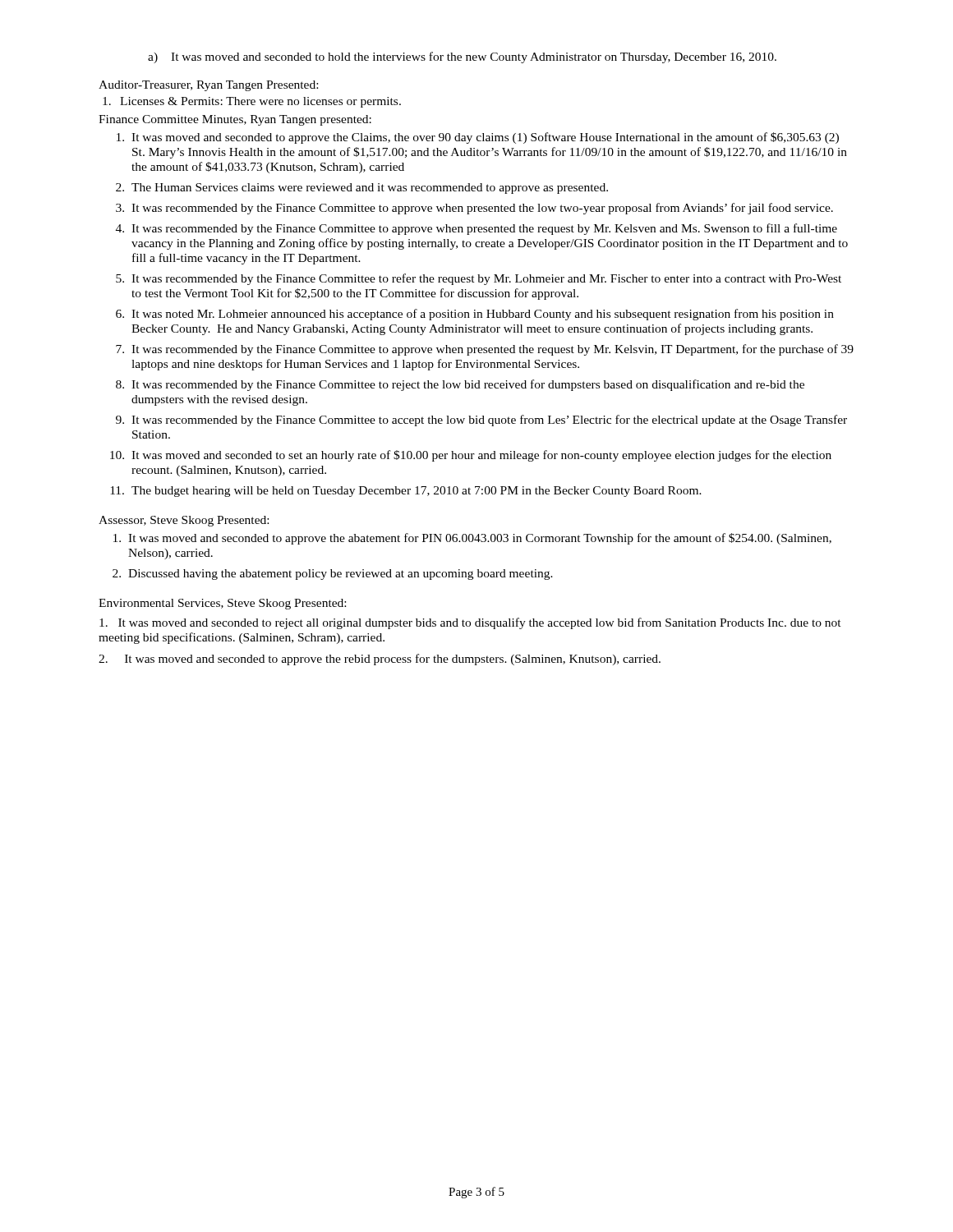Select the text that says "Auditor-Treasurer, Ryan Tangen Presented:"
This screenshot has width=953, height=1232.
coord(209,84)
